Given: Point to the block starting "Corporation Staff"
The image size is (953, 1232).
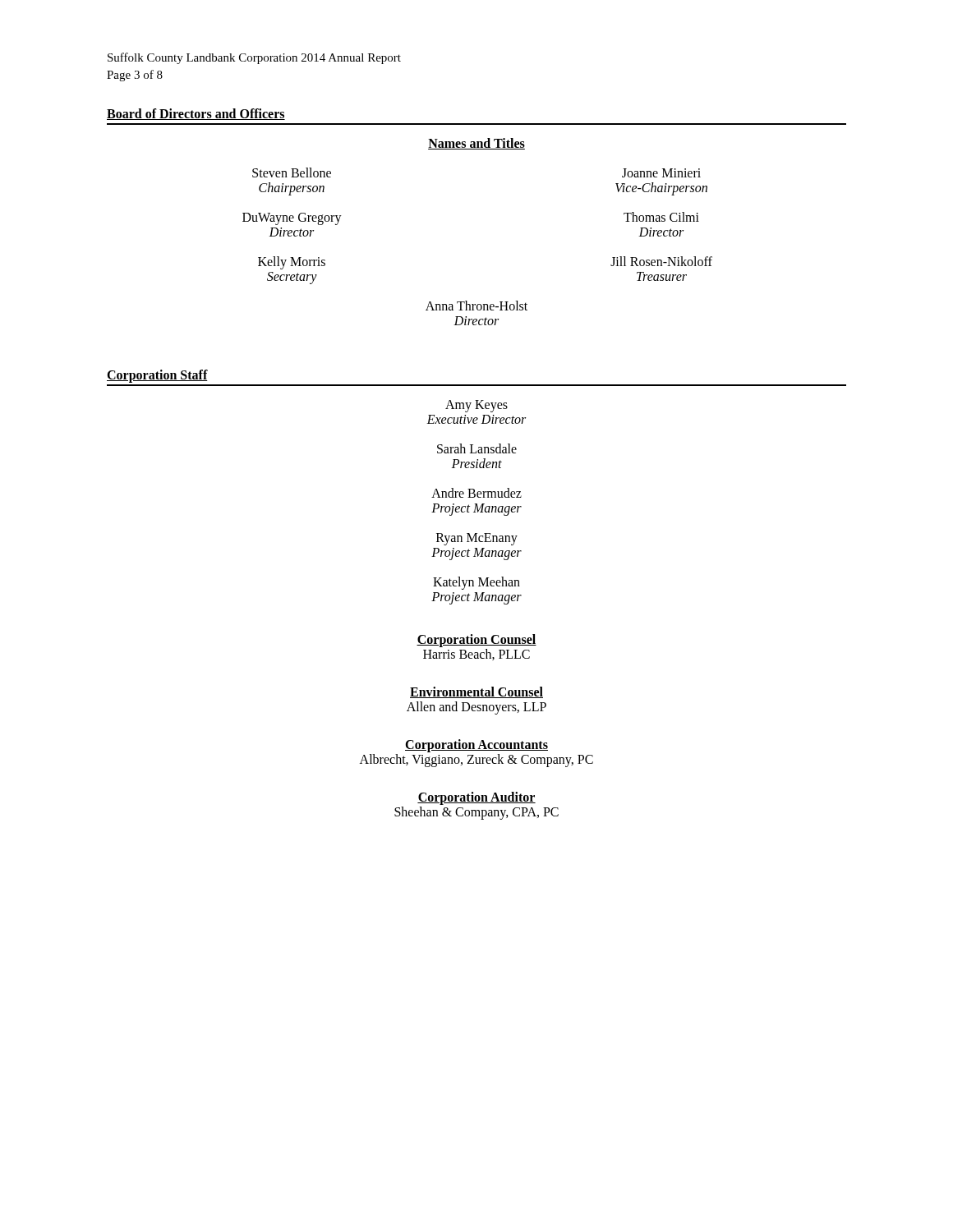Looking at the screenshot, I should point(157,375).
